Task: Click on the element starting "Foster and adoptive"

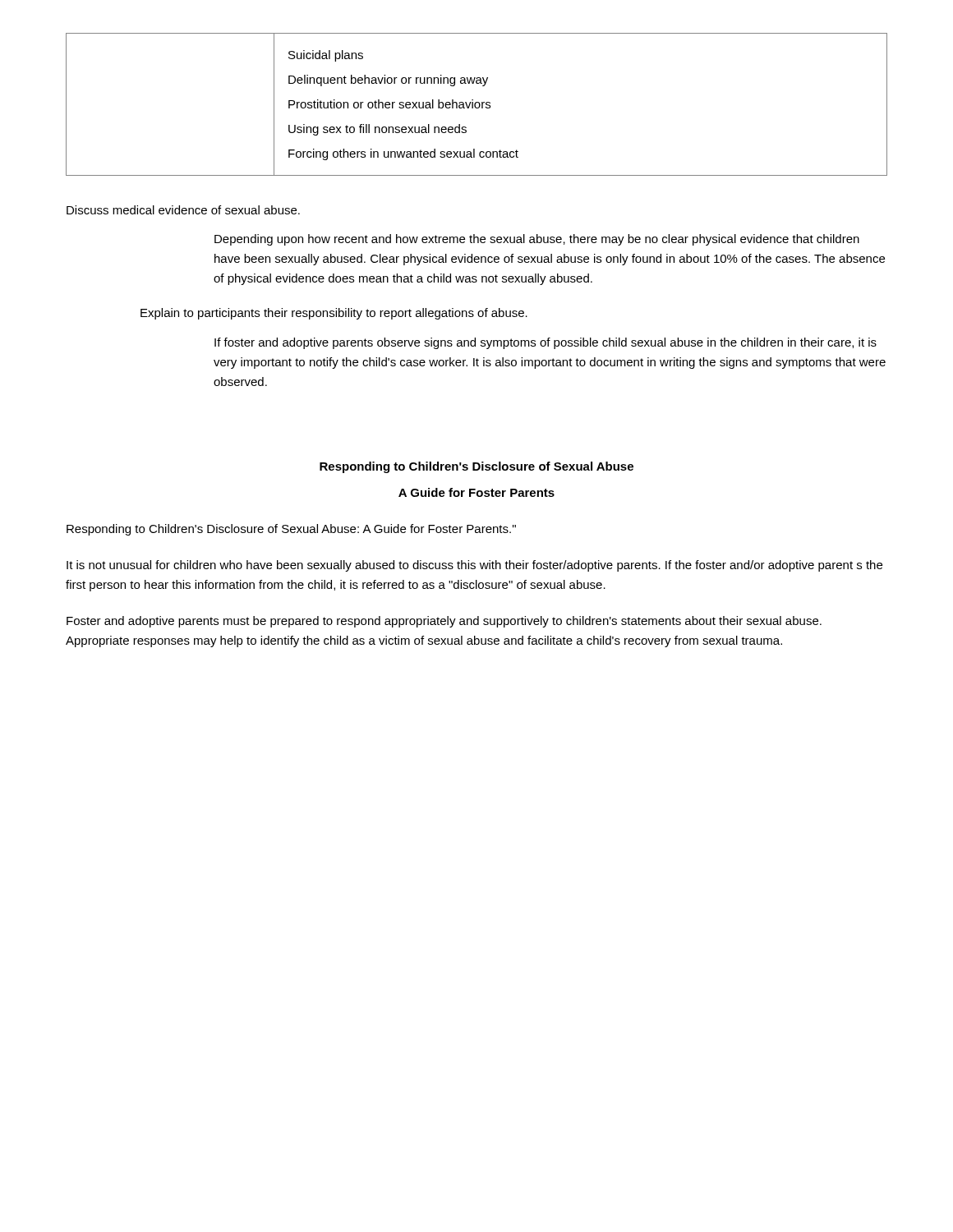Action: pyautogui.click(x=444, y=630)
